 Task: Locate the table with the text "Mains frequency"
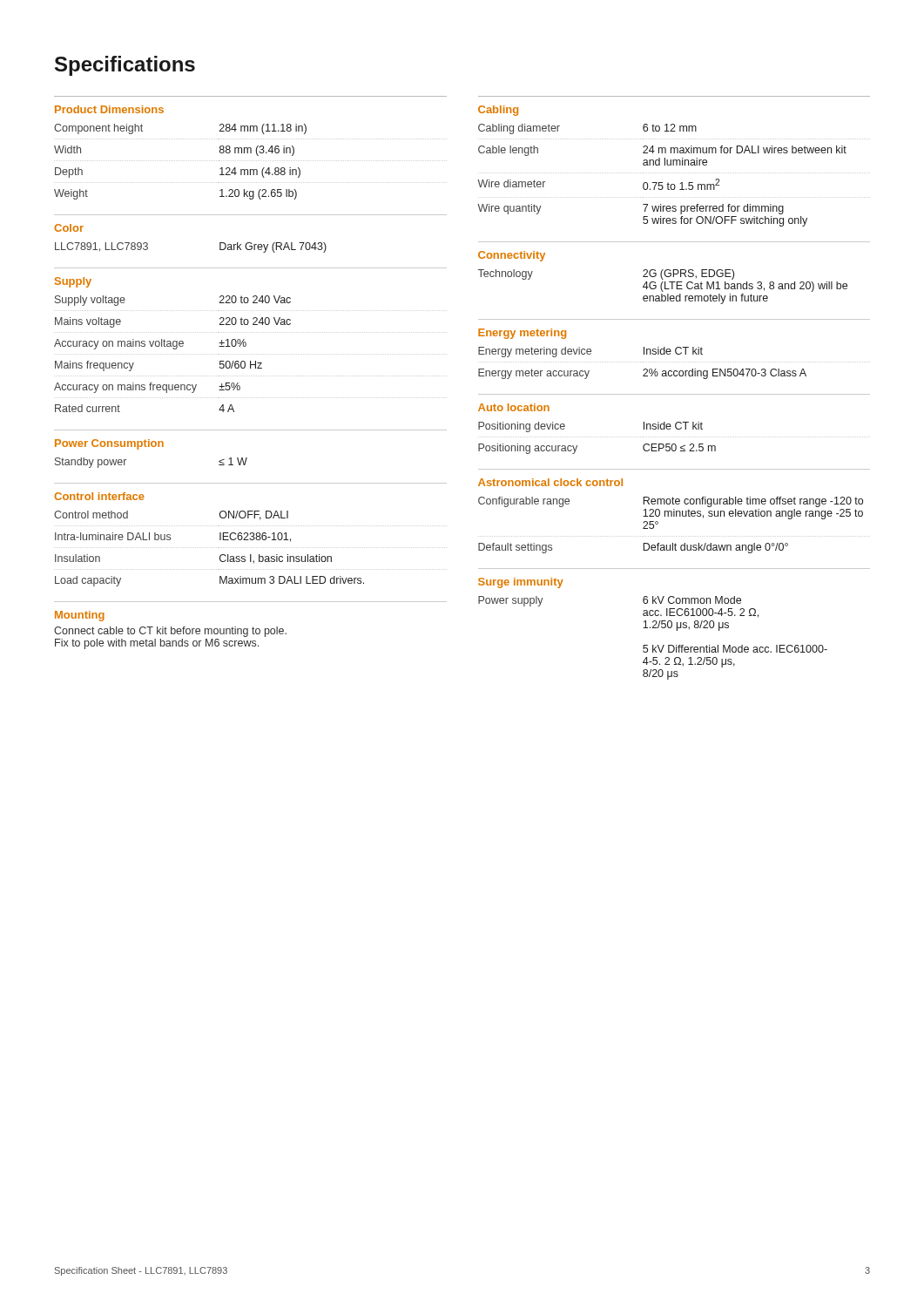(250, 354)
